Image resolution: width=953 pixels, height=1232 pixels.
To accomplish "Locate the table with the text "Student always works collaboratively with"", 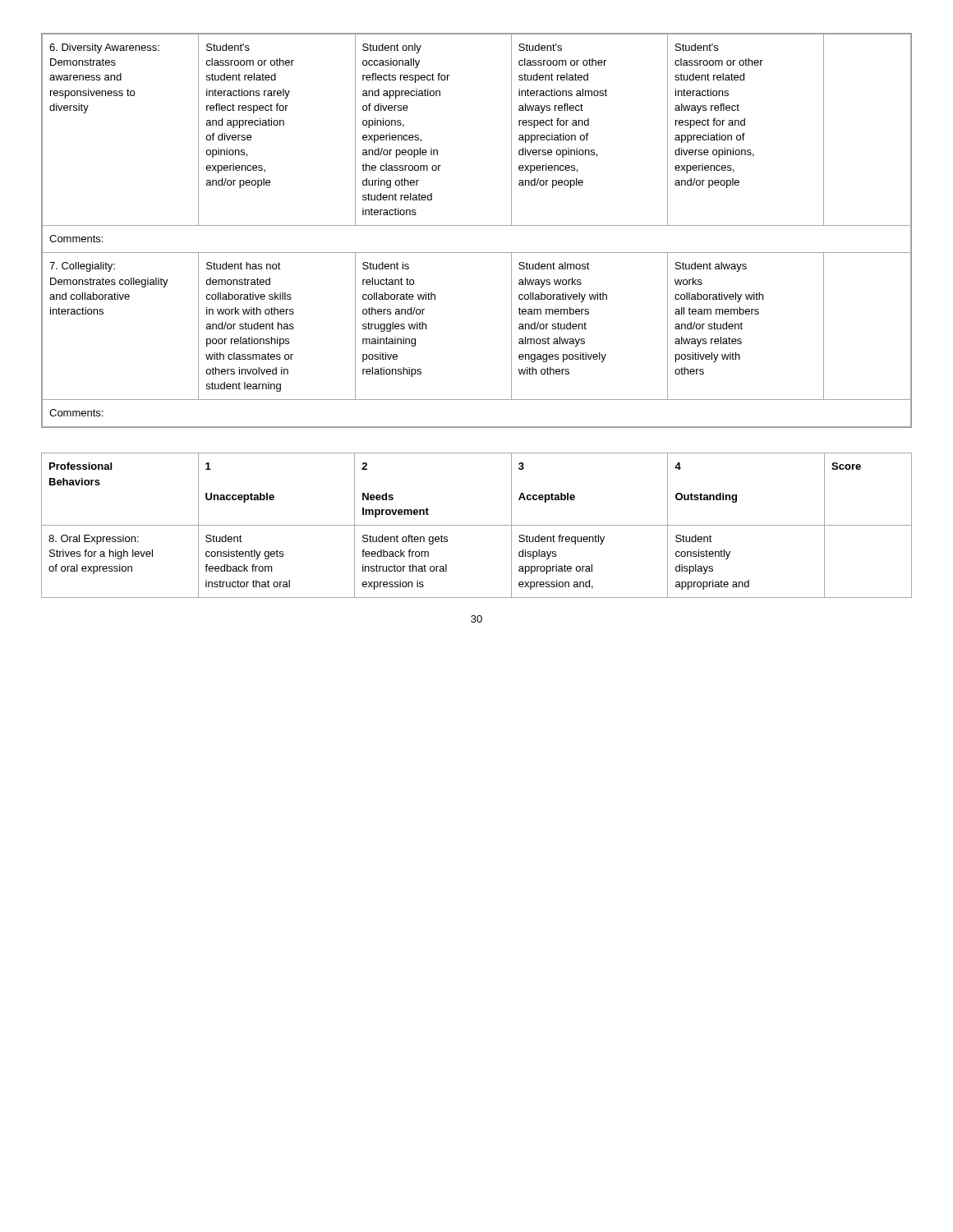I will click(x=476, y=231).
